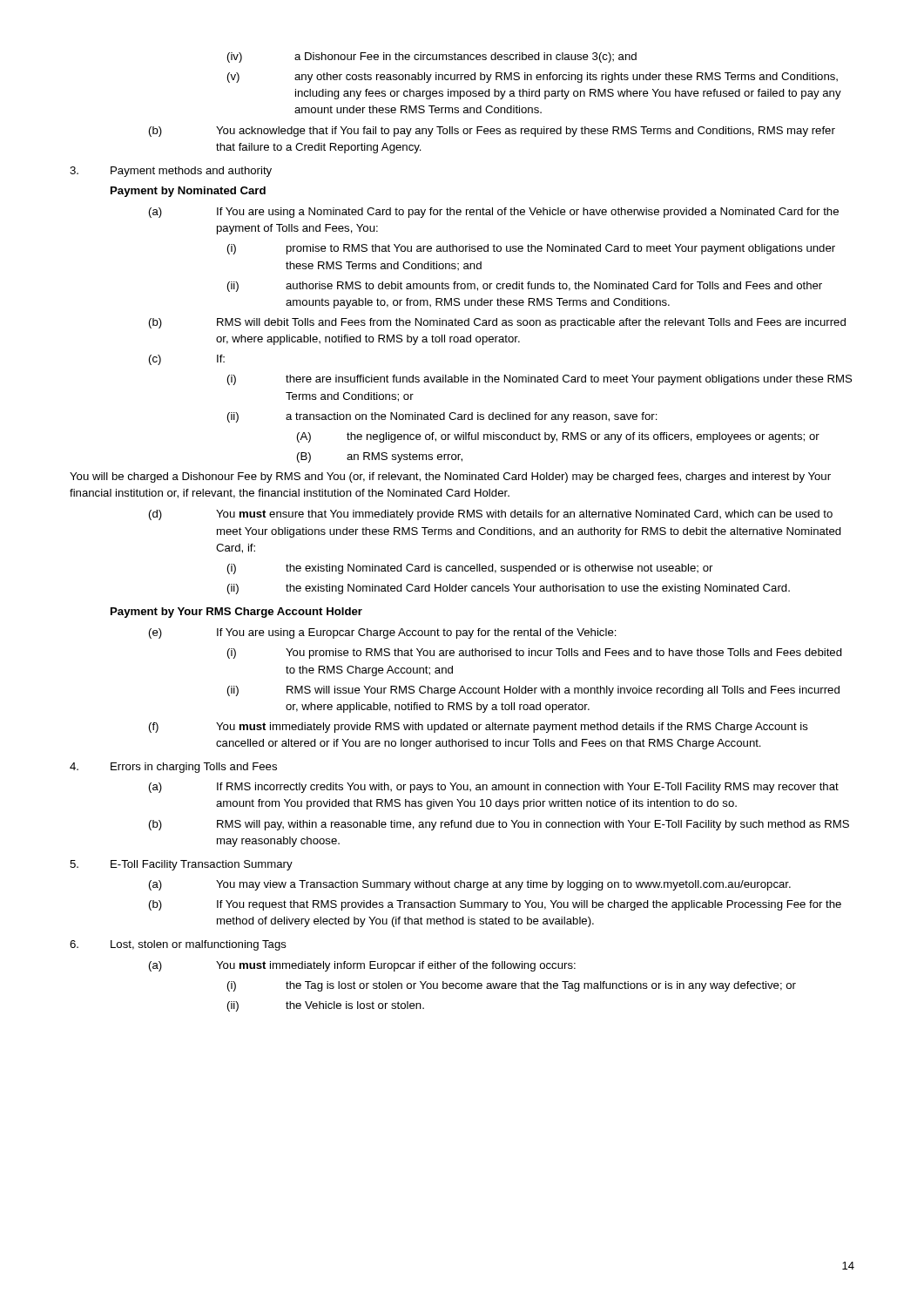
Task: Locate the list item that says "(ii) the Vehicle is lost or"
Action: 326,1006
